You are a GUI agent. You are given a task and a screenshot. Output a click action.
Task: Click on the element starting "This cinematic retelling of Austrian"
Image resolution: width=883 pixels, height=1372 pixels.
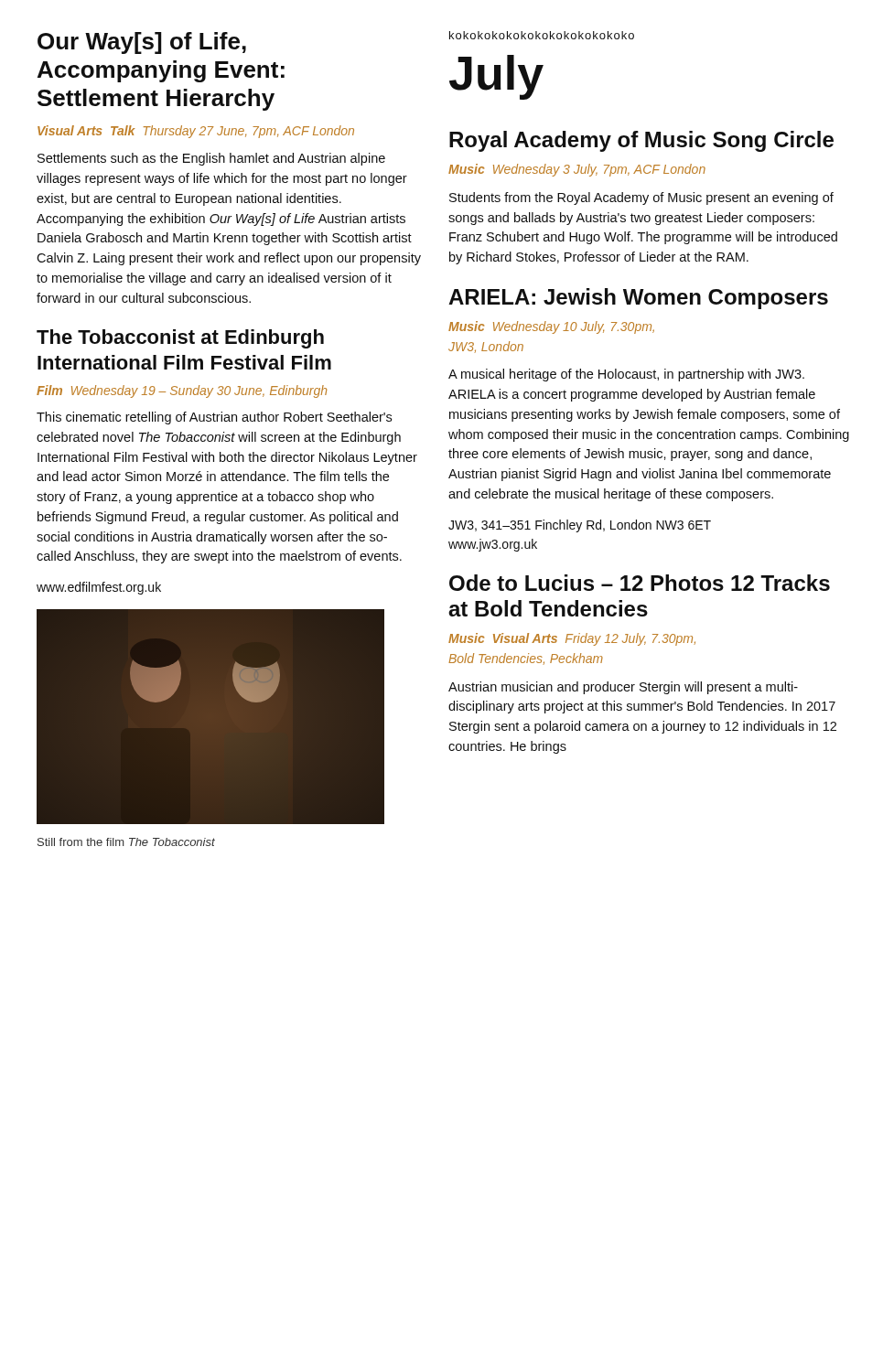pyautogui.click(x=227, y=487)
